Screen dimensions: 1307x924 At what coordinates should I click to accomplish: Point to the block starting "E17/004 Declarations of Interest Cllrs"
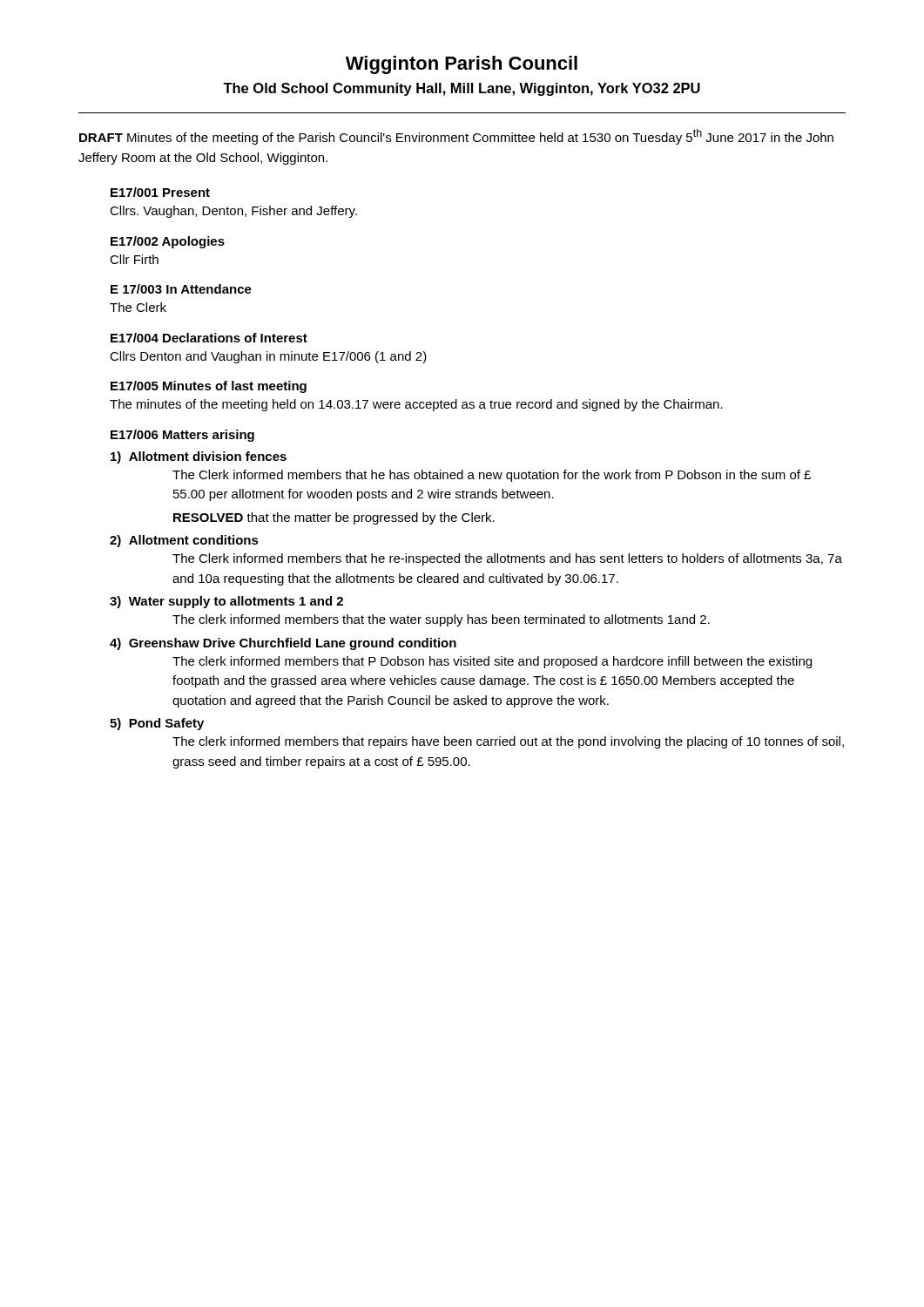(x=209, y=338)
